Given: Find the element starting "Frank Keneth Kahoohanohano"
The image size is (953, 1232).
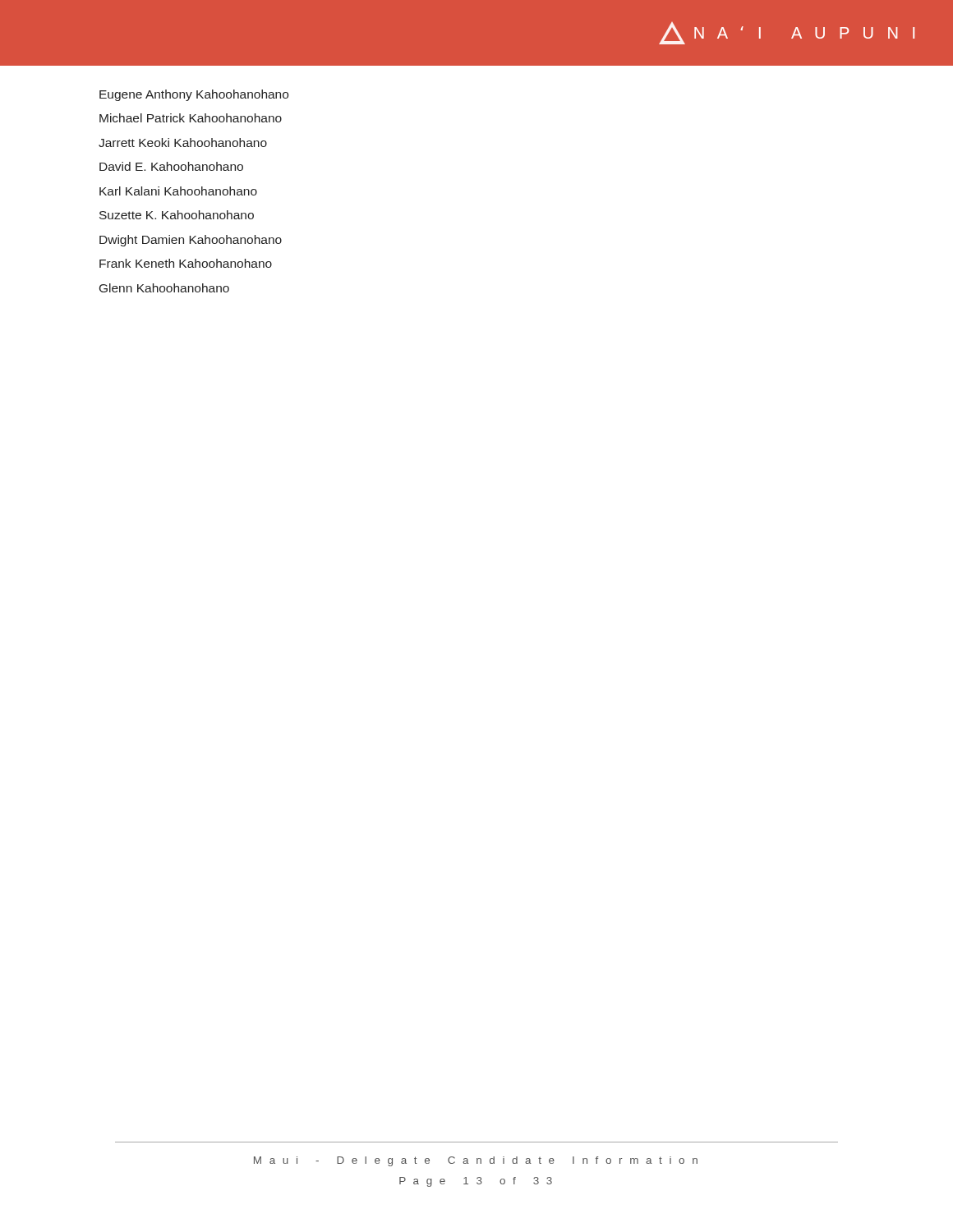Looking at the screenshot, I should point(185,263).
